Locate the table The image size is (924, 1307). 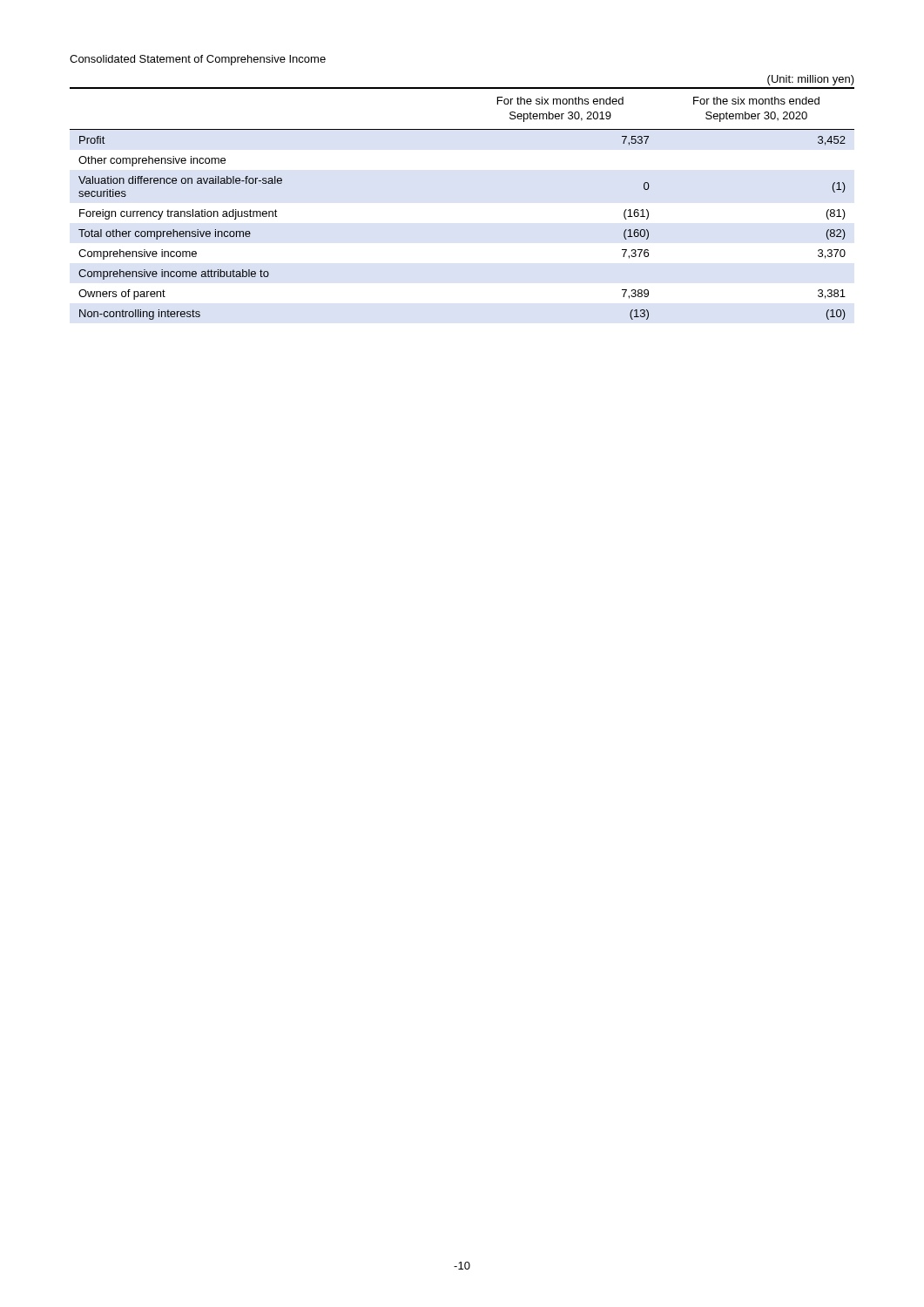click(462, 198)
